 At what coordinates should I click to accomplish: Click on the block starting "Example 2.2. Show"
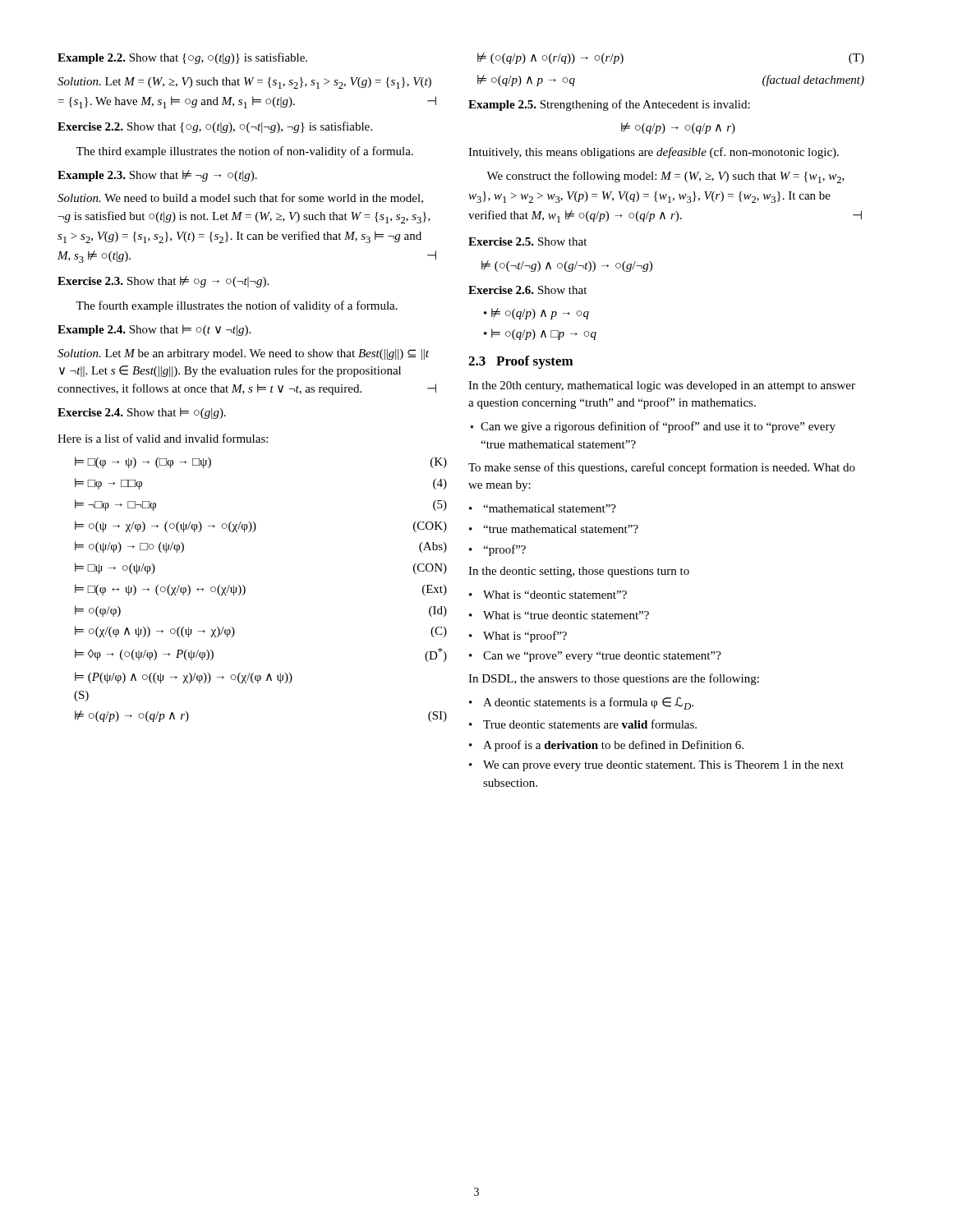[x=247, y=58]
